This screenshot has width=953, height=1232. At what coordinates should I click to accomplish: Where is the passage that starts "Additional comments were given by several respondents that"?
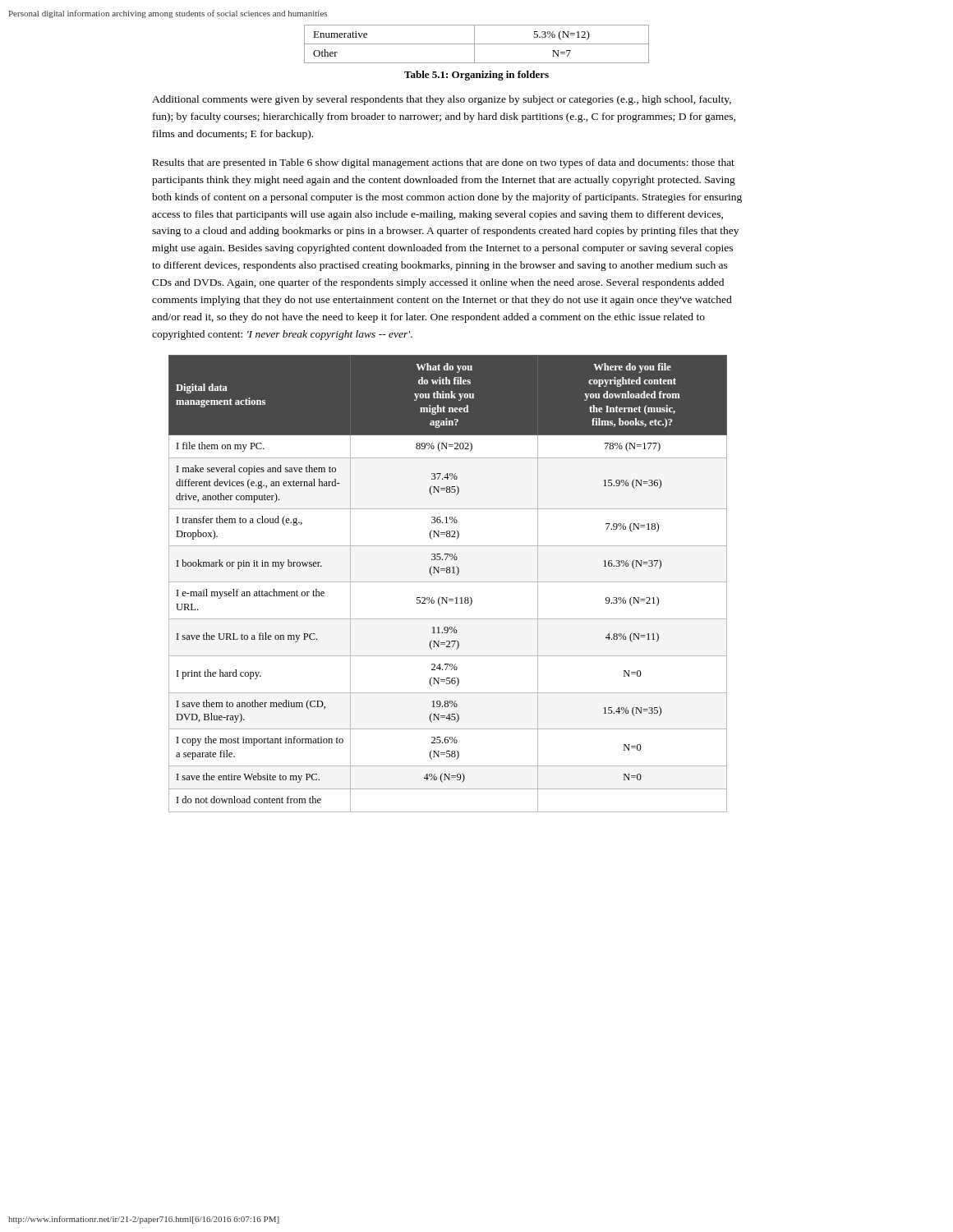pos(444,116)
